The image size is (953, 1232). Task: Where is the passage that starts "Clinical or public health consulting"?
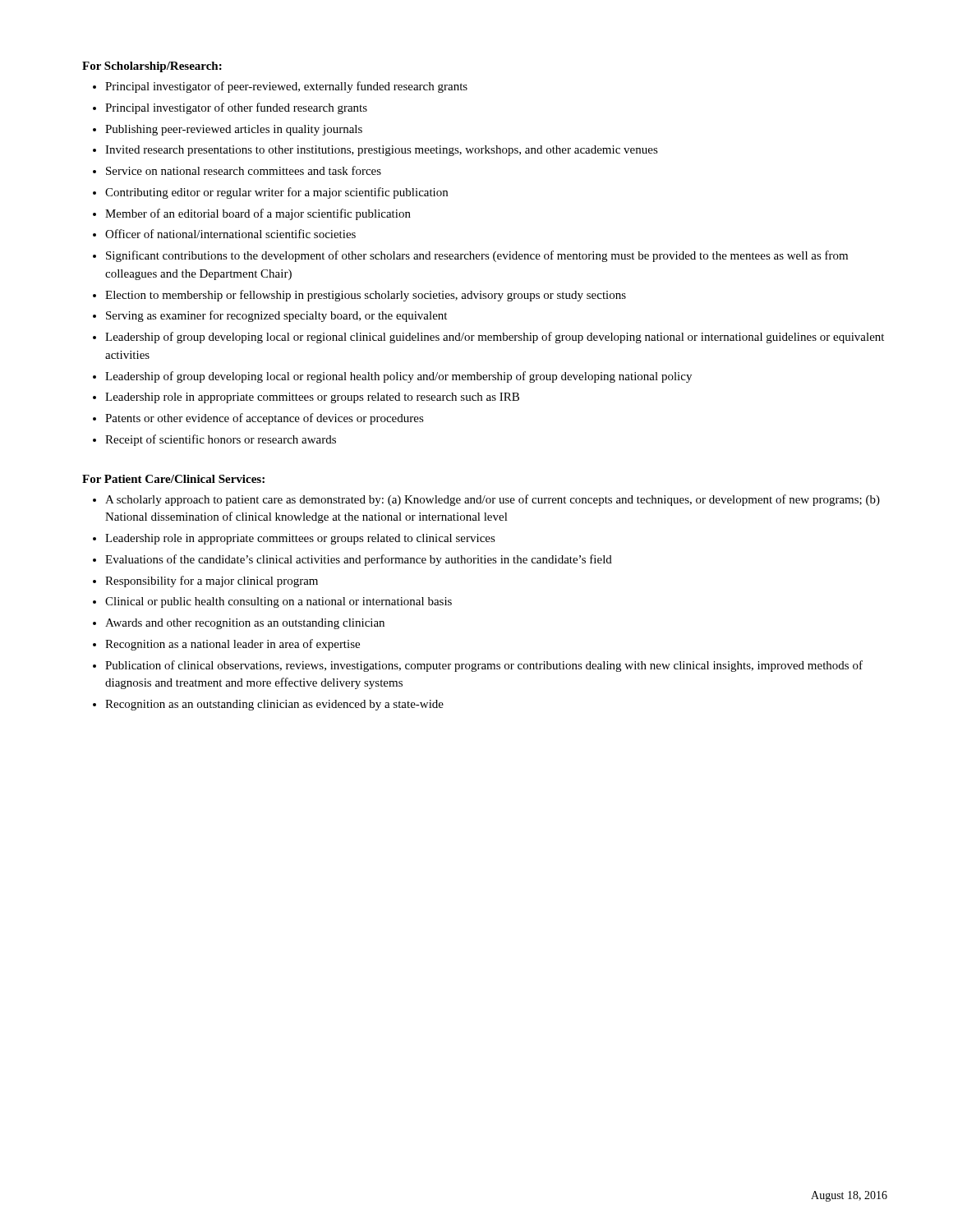click(279, 601)
